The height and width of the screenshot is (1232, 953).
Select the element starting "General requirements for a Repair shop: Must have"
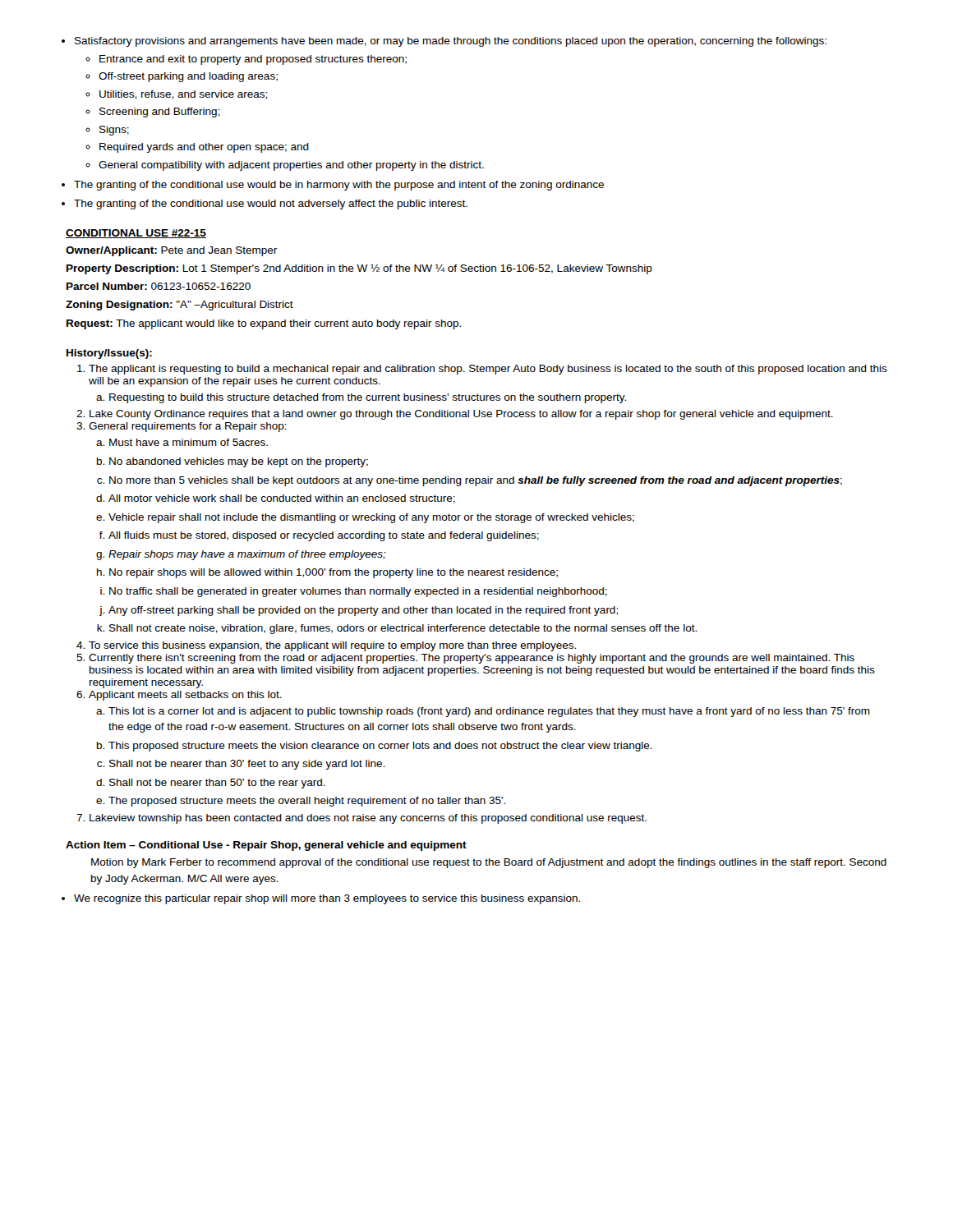[x=488, y=528]
